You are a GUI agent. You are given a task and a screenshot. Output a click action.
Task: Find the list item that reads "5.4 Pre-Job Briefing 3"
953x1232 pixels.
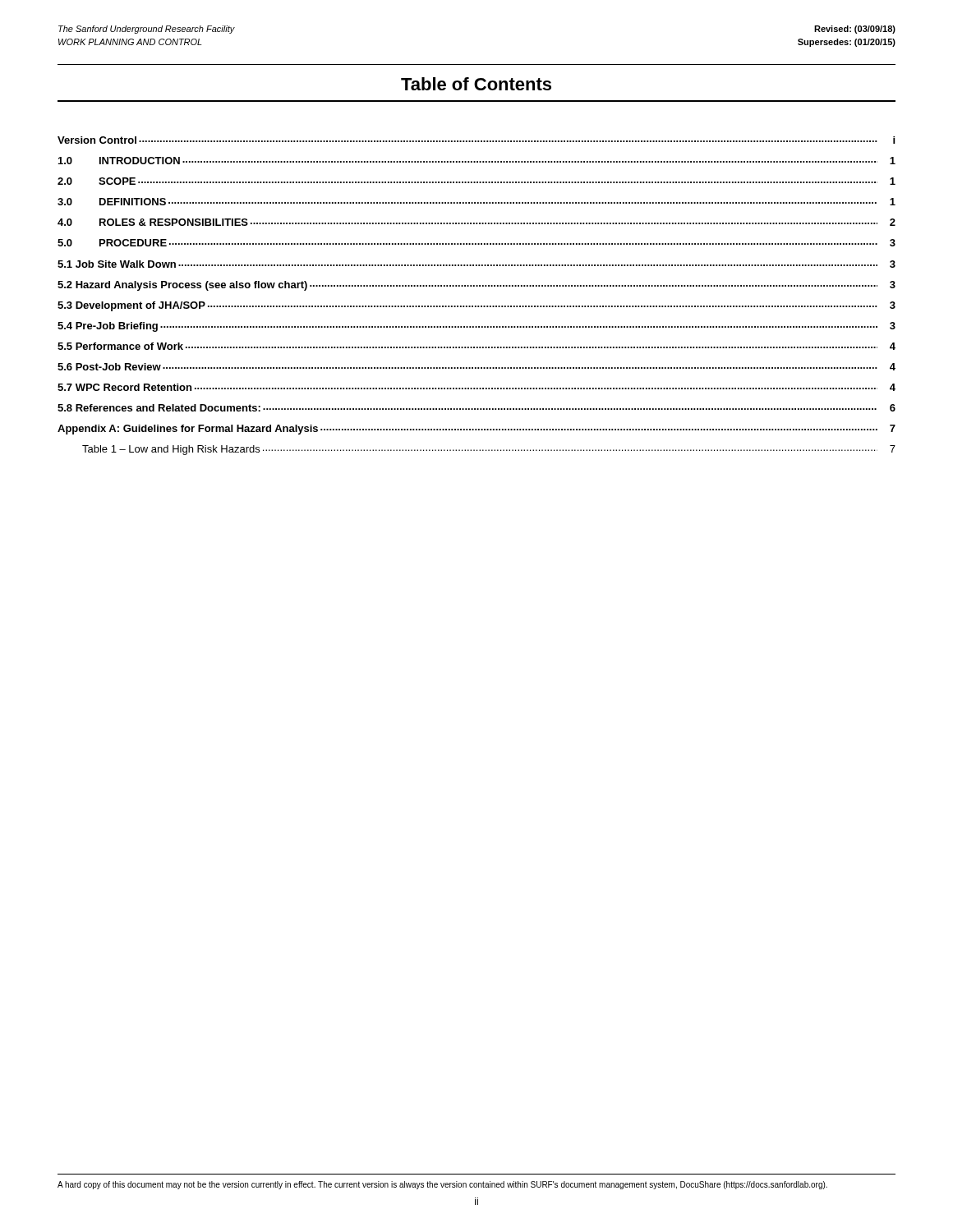click(476, 326)
